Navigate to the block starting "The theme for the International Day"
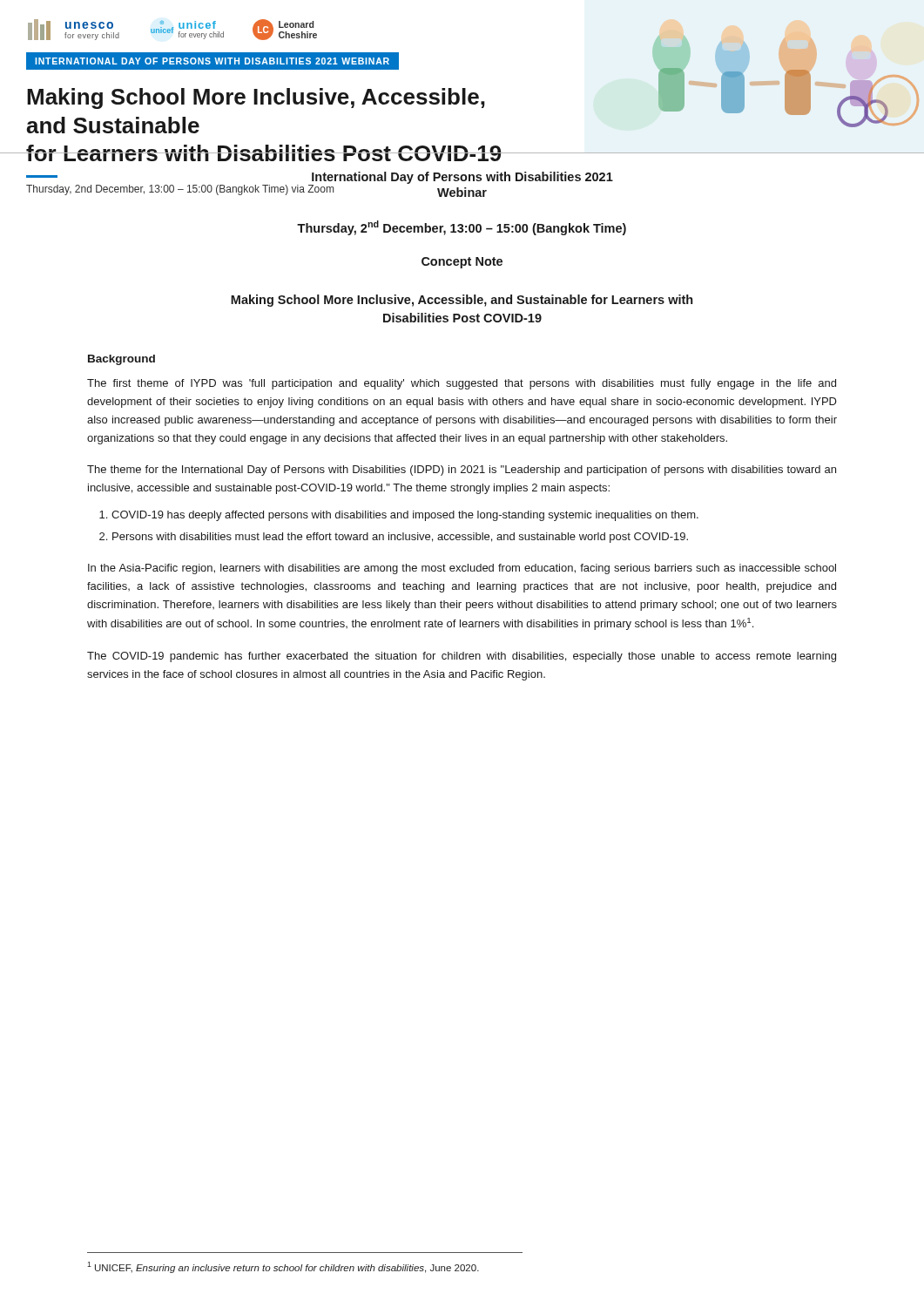 [x=462, y=478]
